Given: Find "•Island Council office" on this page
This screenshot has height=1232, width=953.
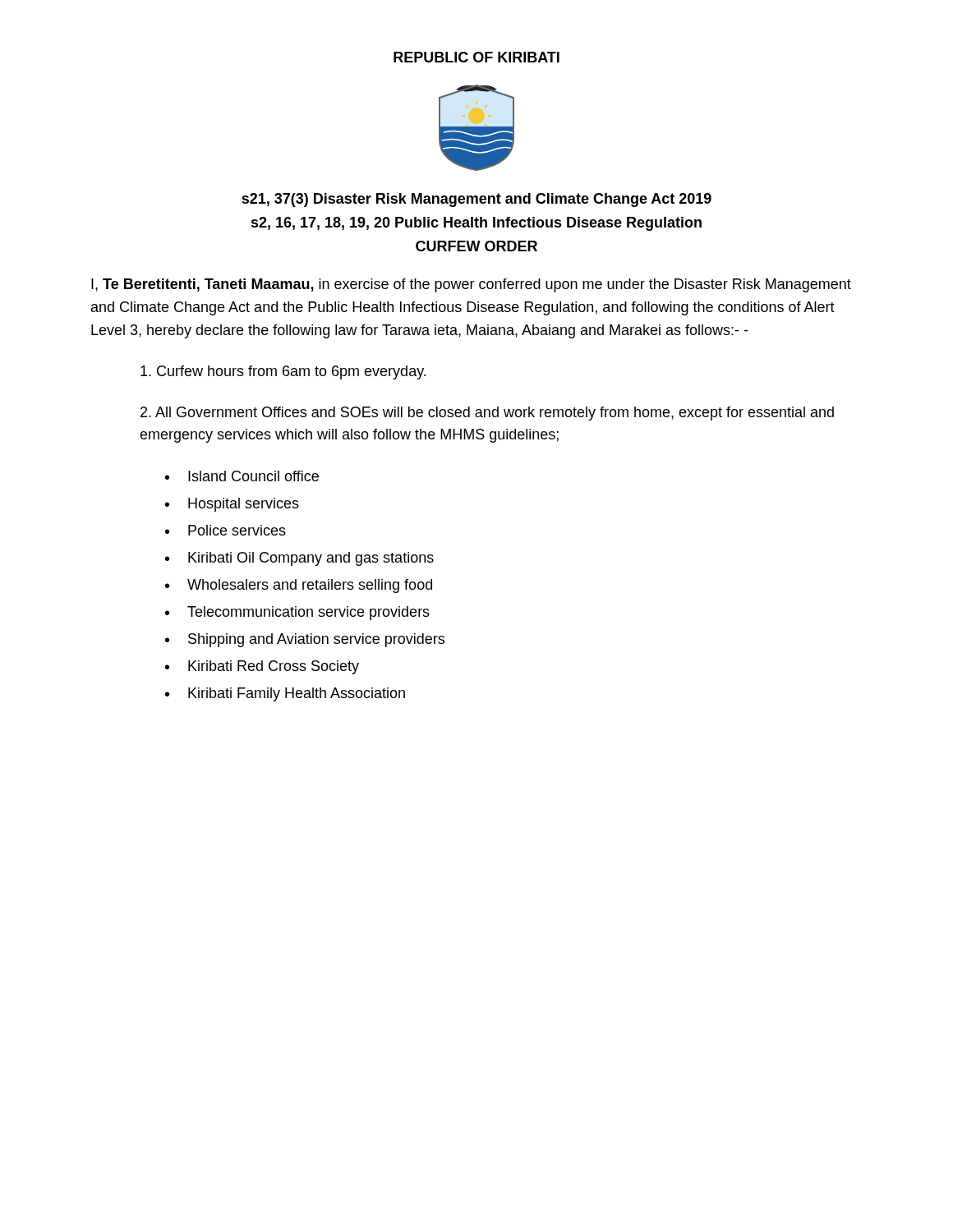Looking at the screenshot, I should point(242,478).
